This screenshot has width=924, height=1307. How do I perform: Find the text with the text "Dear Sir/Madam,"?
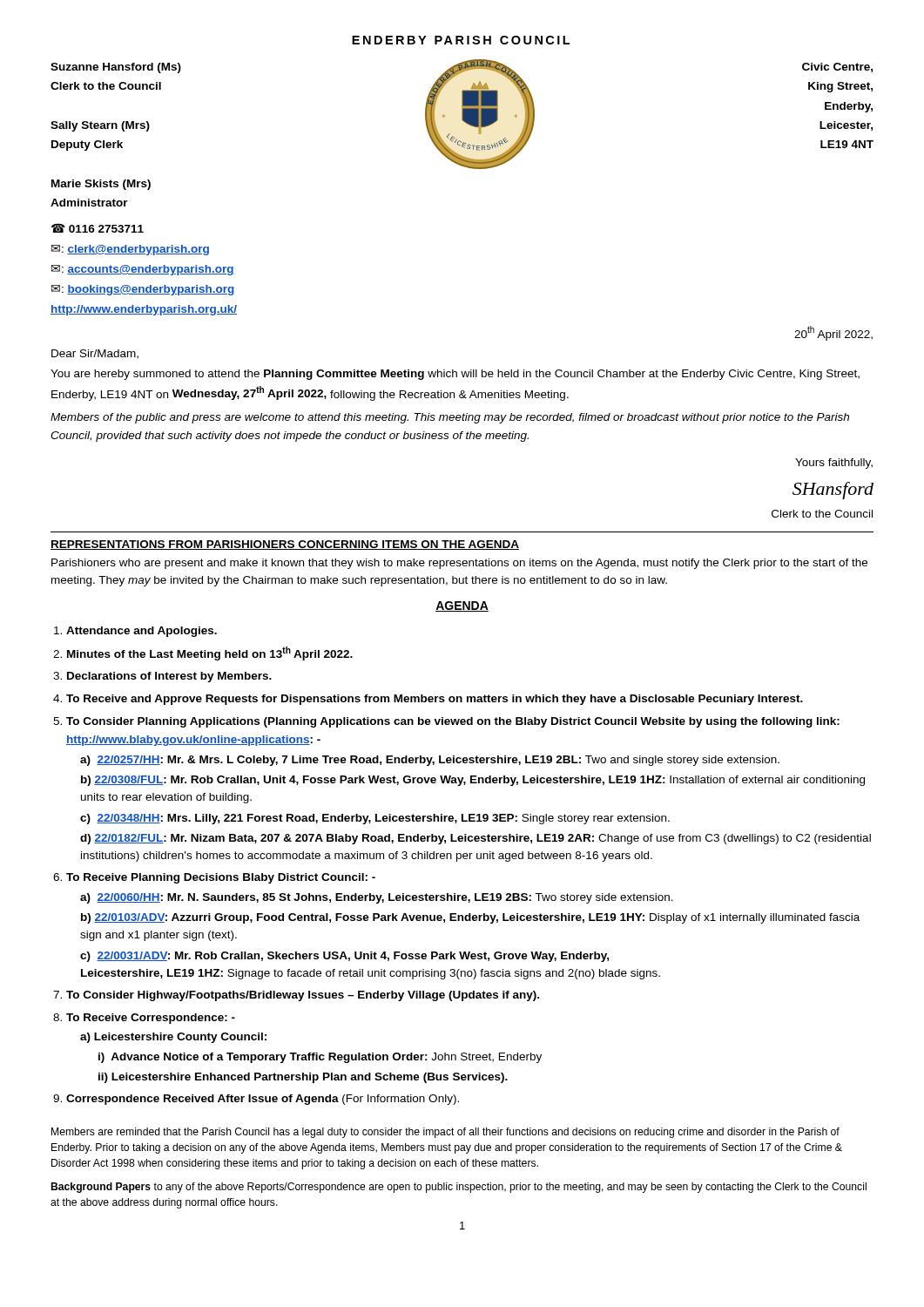(x=95, y=354)
